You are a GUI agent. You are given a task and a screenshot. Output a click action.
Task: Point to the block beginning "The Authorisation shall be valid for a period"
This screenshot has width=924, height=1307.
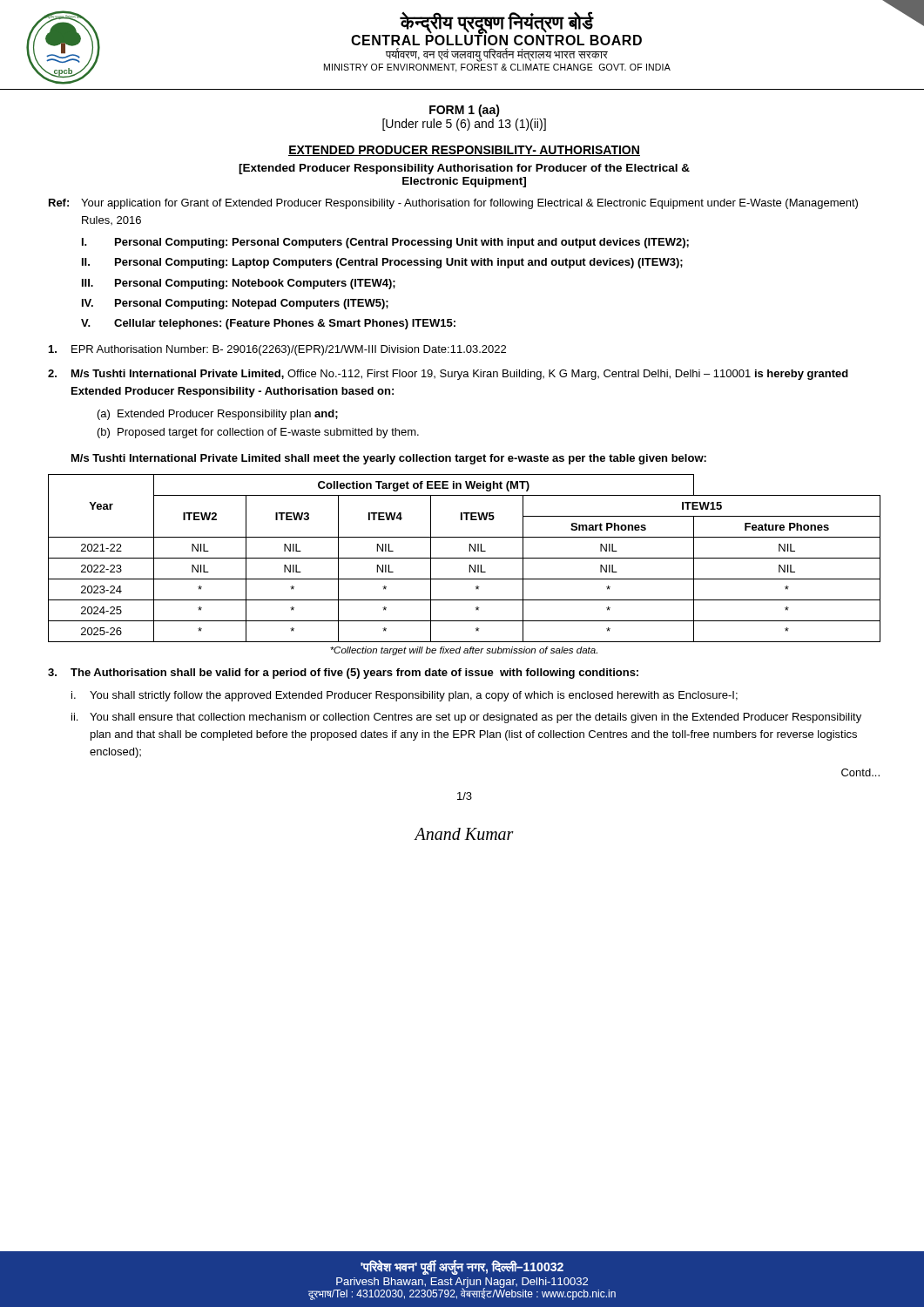coord(344,673)
